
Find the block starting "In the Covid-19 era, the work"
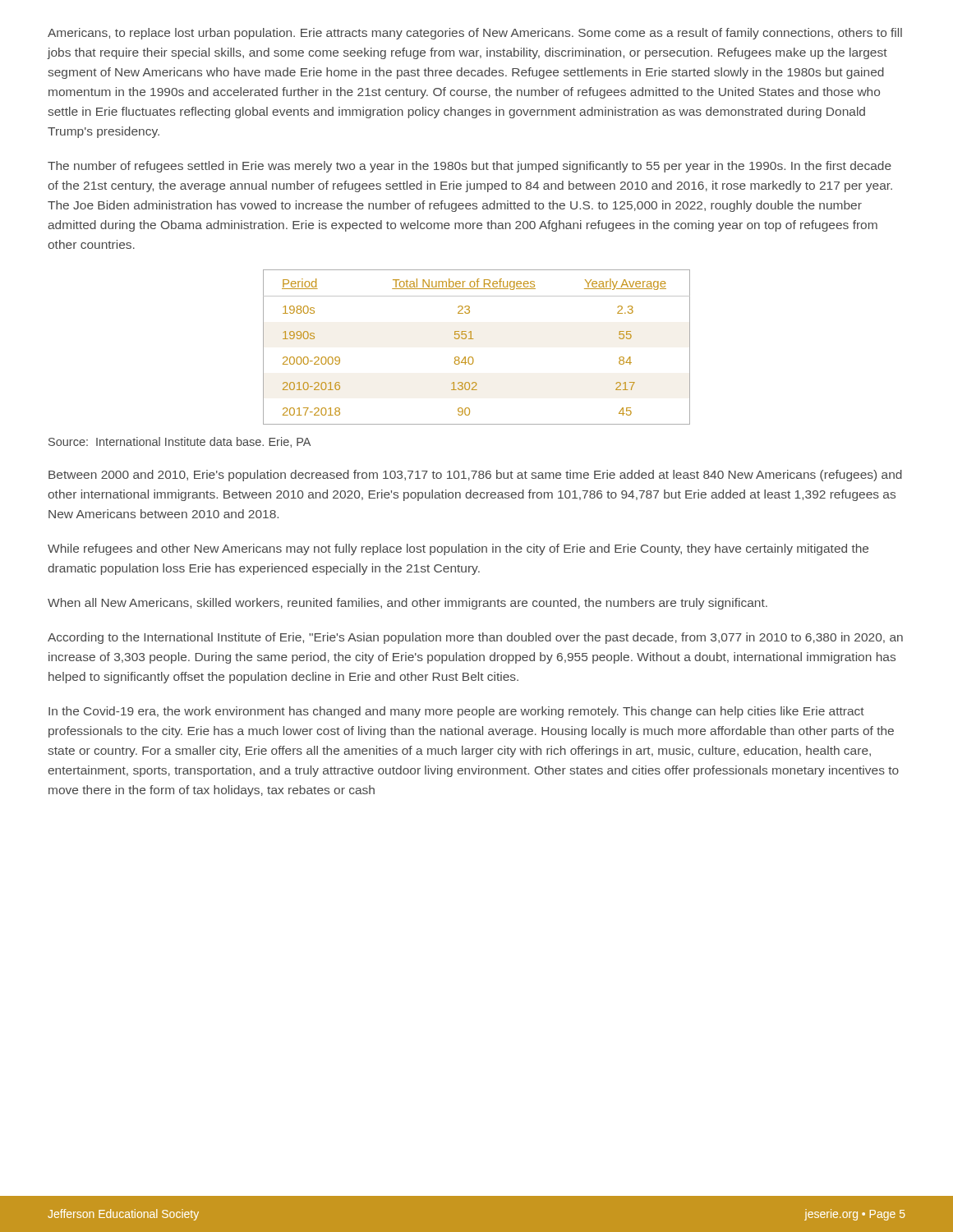point(476,751)
